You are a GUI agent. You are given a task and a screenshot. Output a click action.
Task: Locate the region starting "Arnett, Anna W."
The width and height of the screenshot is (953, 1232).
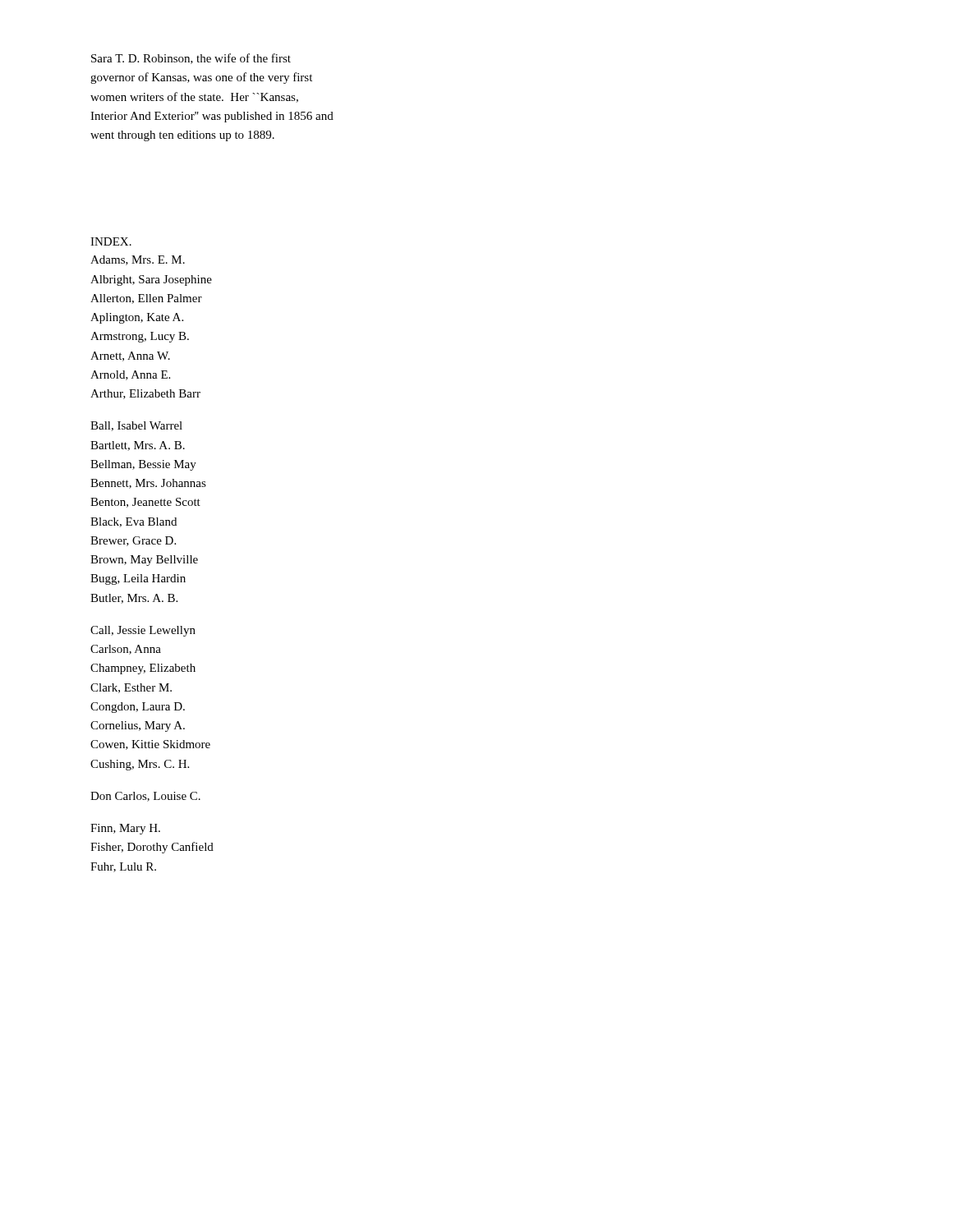pos(130,355)
